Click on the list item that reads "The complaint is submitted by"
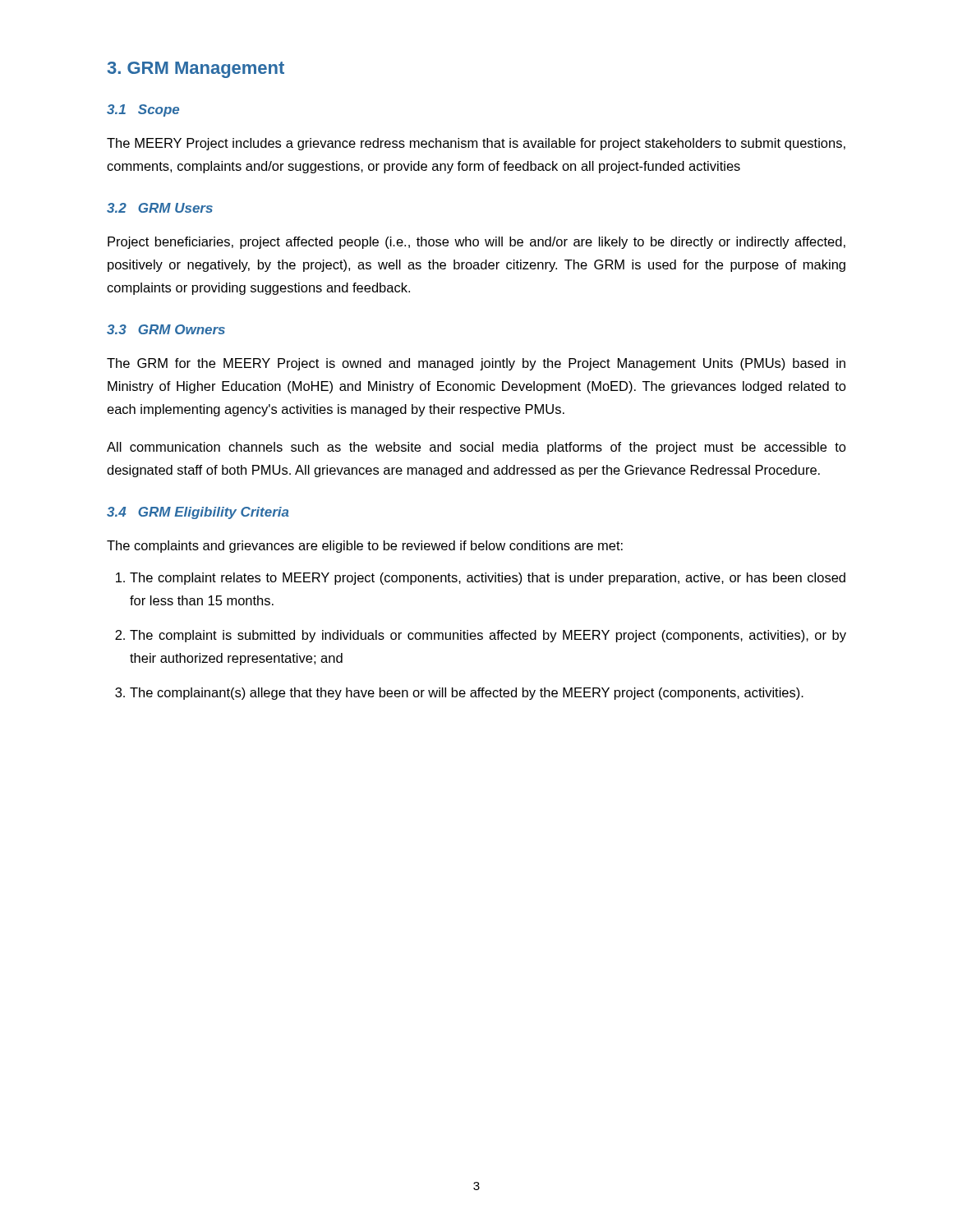Screen dimensions: 1232x953 click(x=488, y=646)
